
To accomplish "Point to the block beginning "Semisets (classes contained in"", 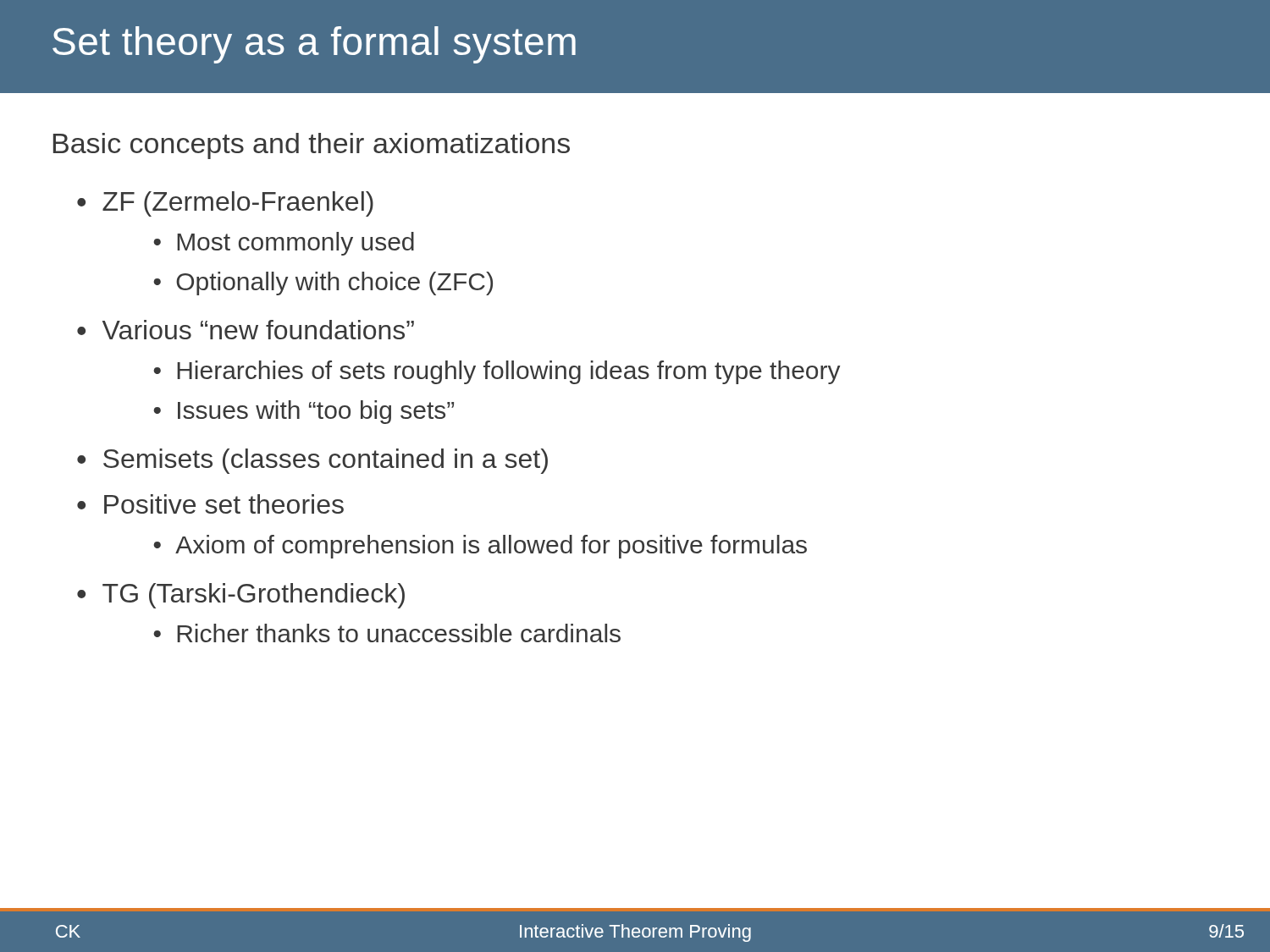I will [326, 459].
